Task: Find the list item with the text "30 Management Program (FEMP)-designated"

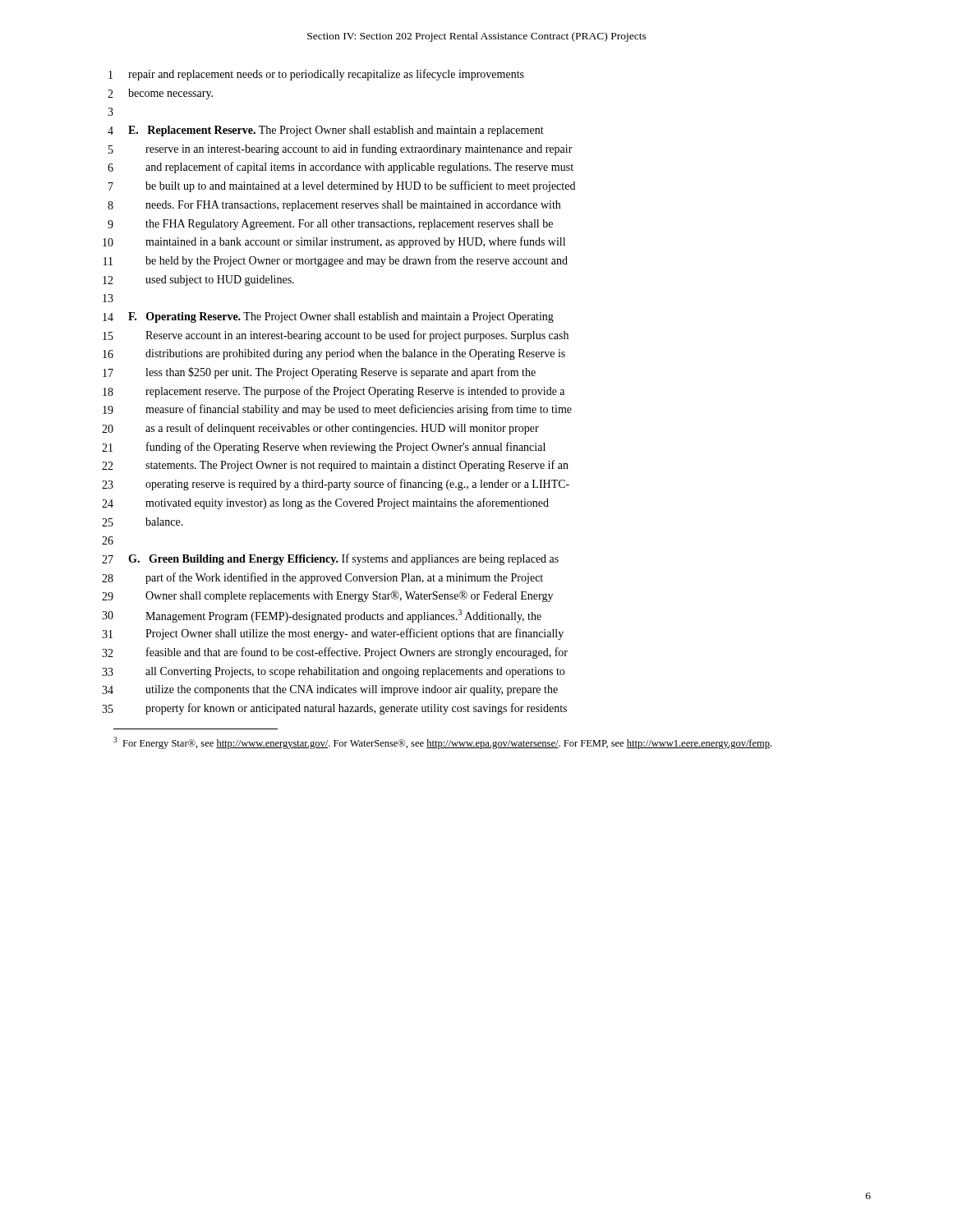Action: coord(476,616)
